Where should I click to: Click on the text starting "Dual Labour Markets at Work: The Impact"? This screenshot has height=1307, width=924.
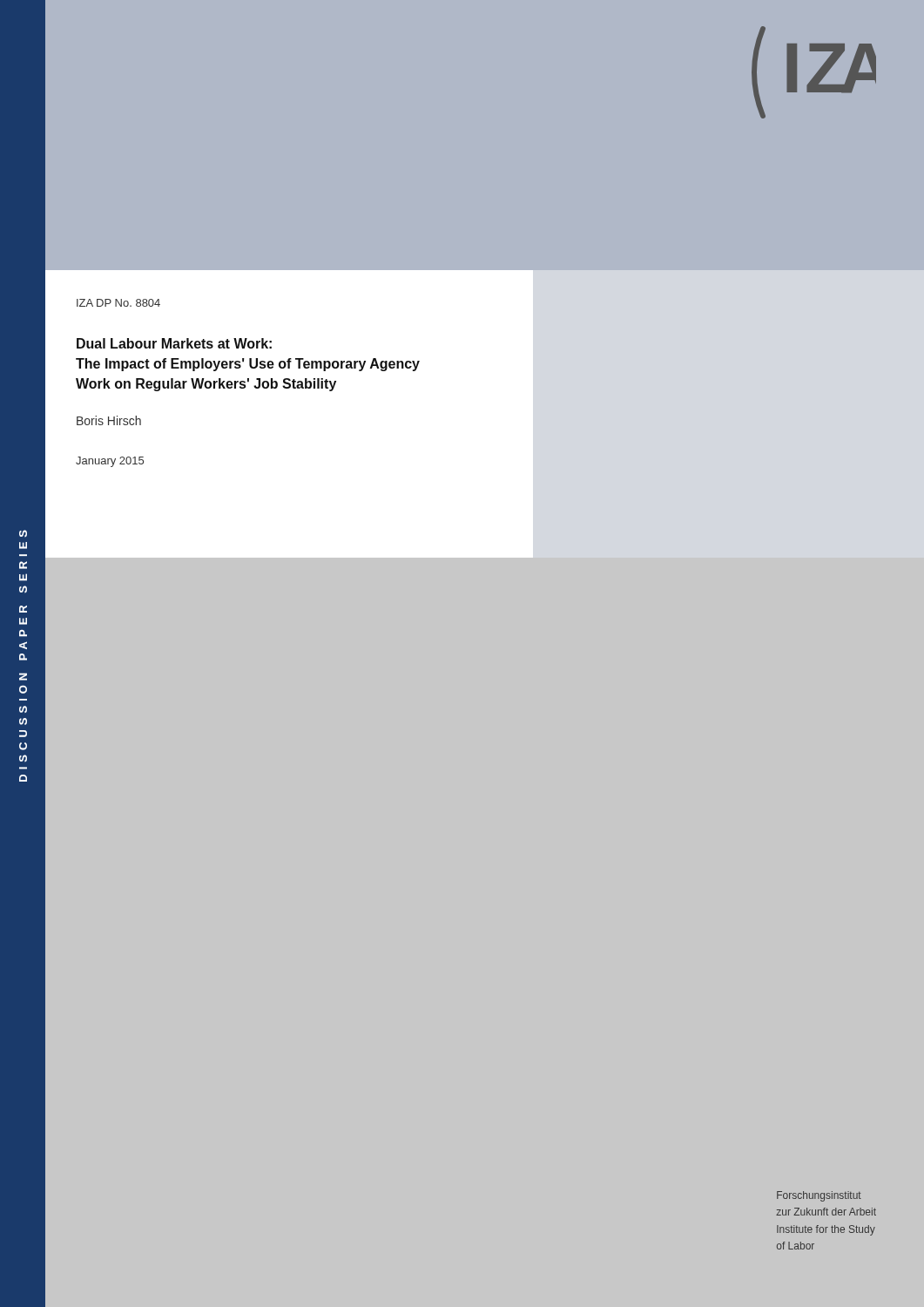[248, 364]
